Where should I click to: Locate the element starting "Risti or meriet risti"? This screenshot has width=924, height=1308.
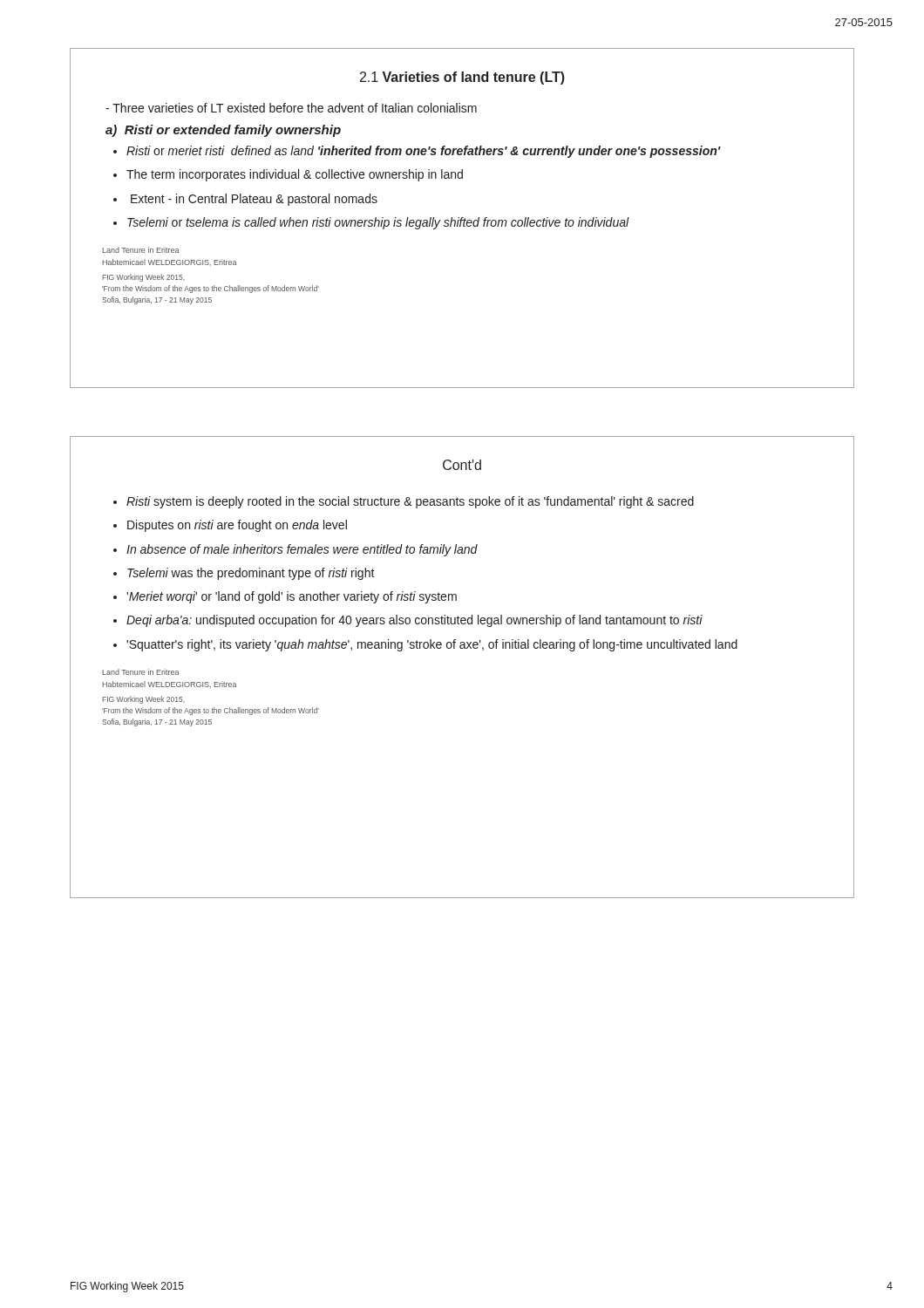pos(423,151)
